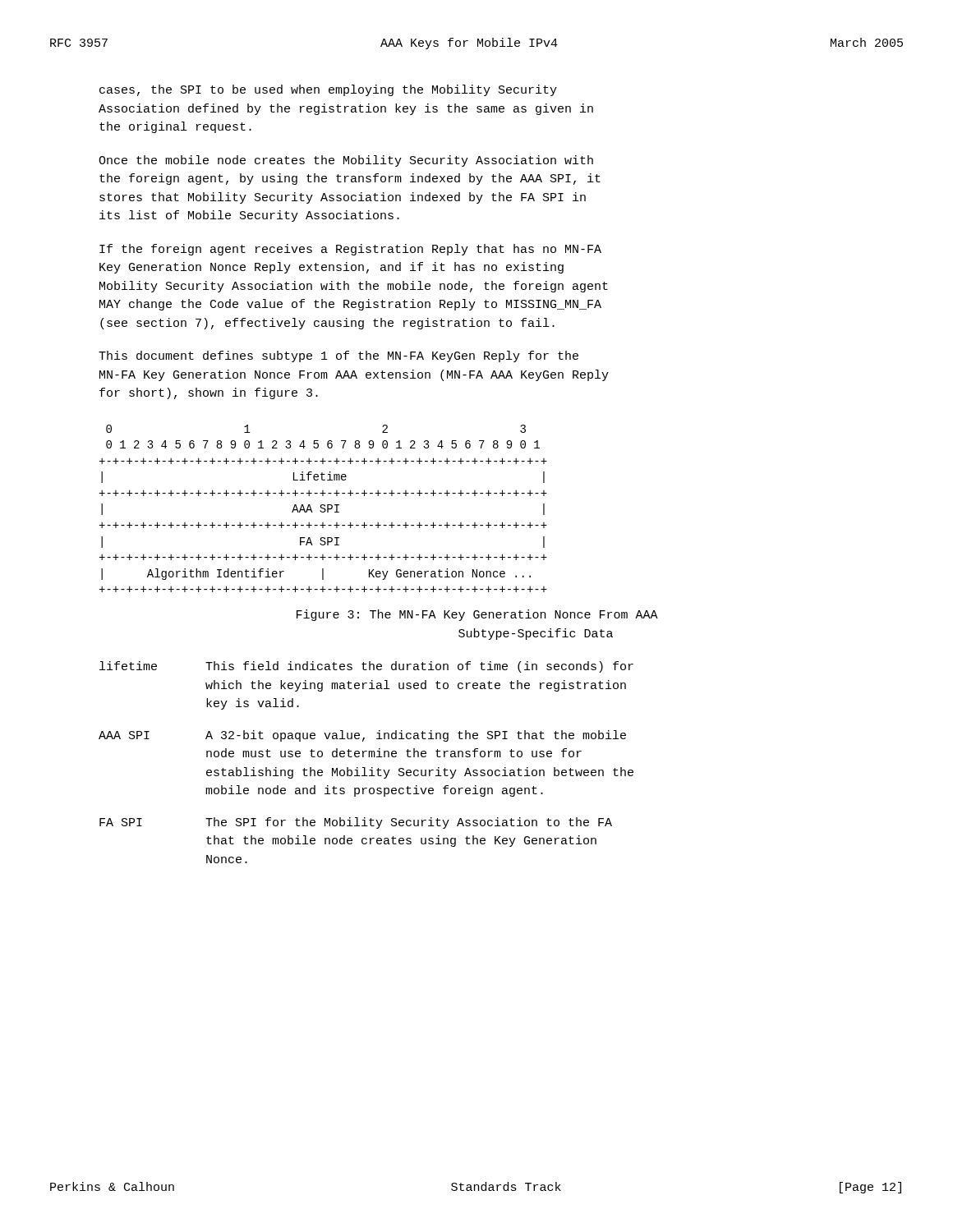This screenshot has height=1232, width=953.
Task: Select the schematic
Action: pos(476,510)
